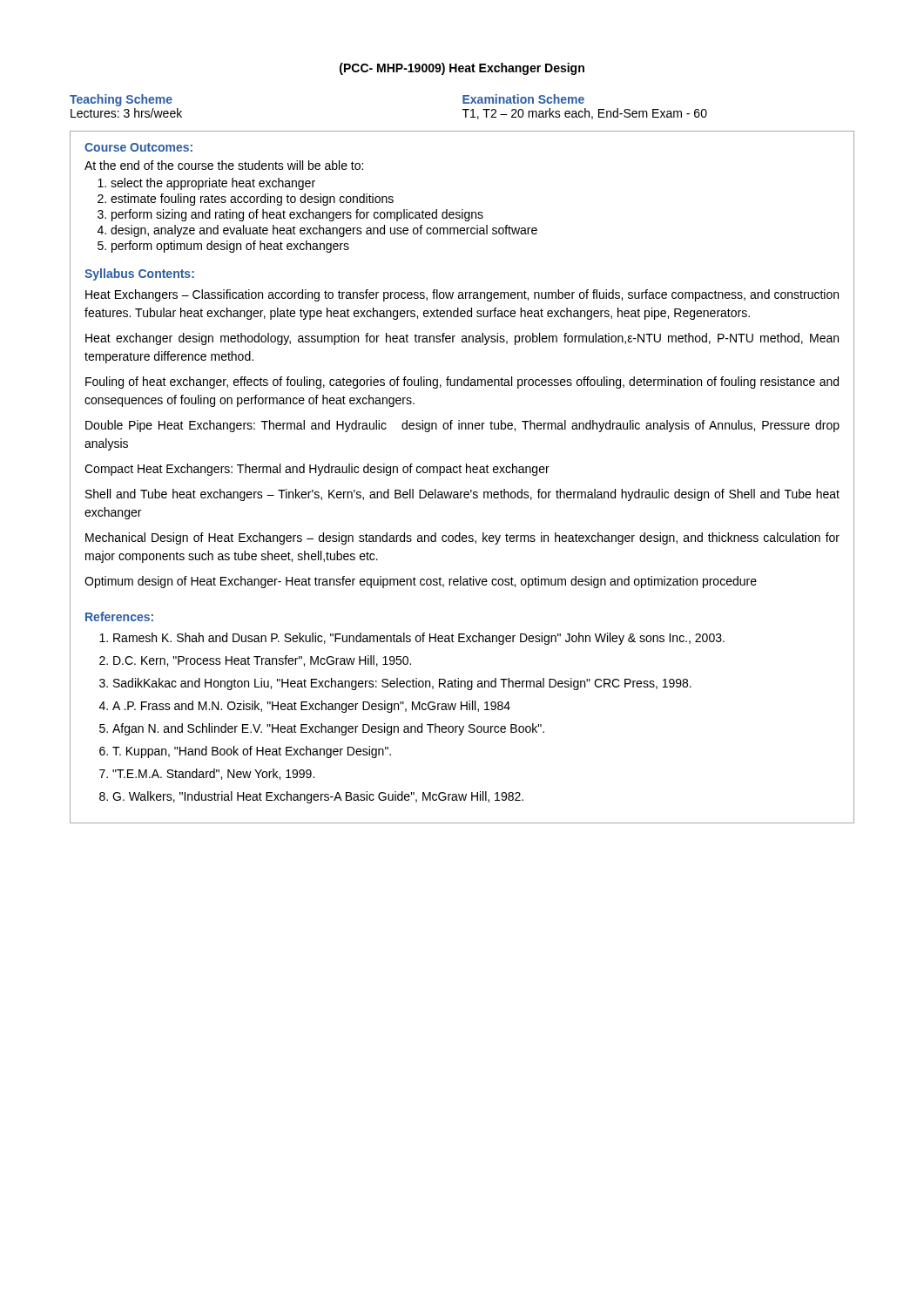Find "Lectures: 3 hrs/week" on this page
Screen dimensions: 1307x924
coord(126,113)
